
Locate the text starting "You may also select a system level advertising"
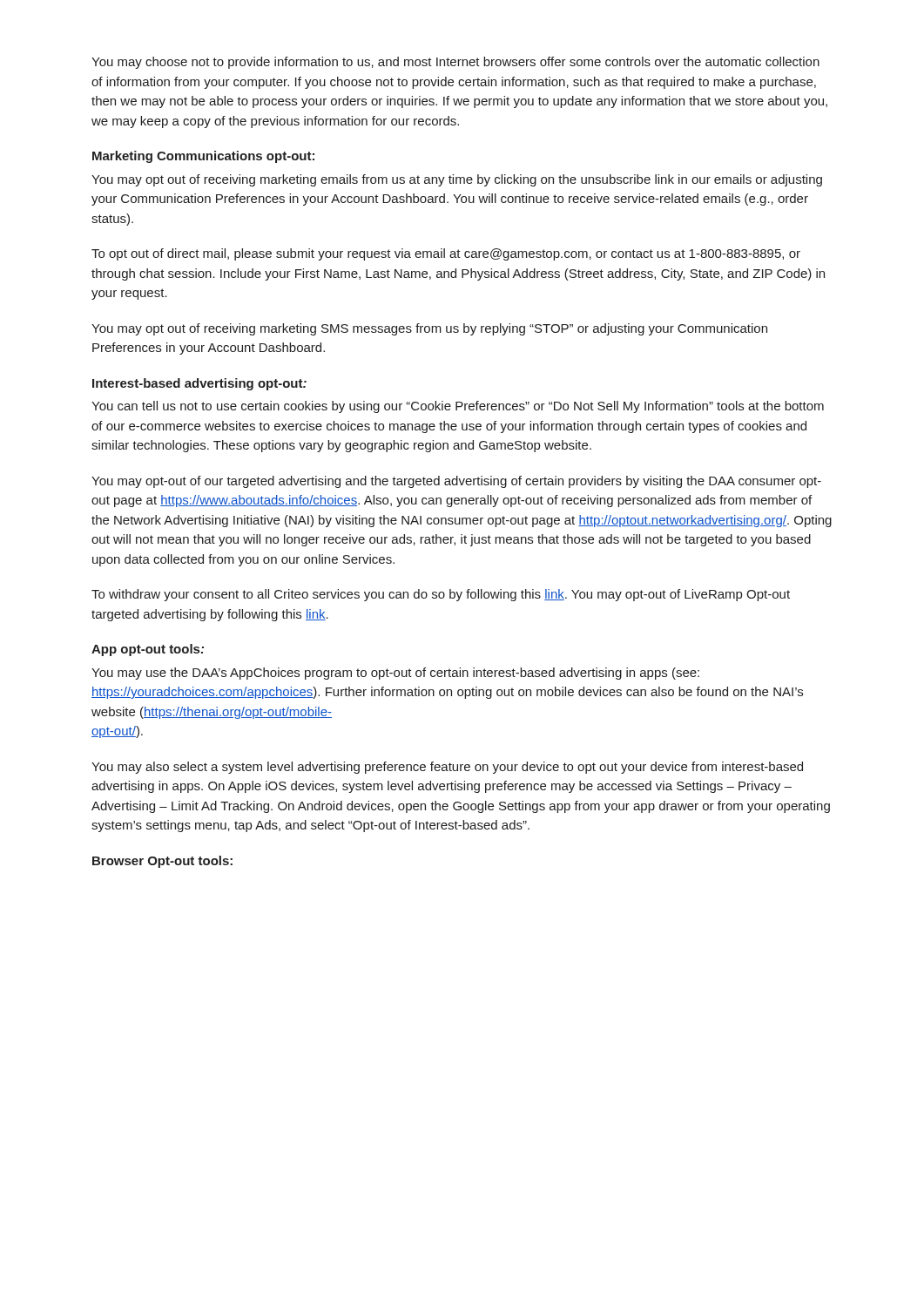pyautogui.click(x=461, y=795)
